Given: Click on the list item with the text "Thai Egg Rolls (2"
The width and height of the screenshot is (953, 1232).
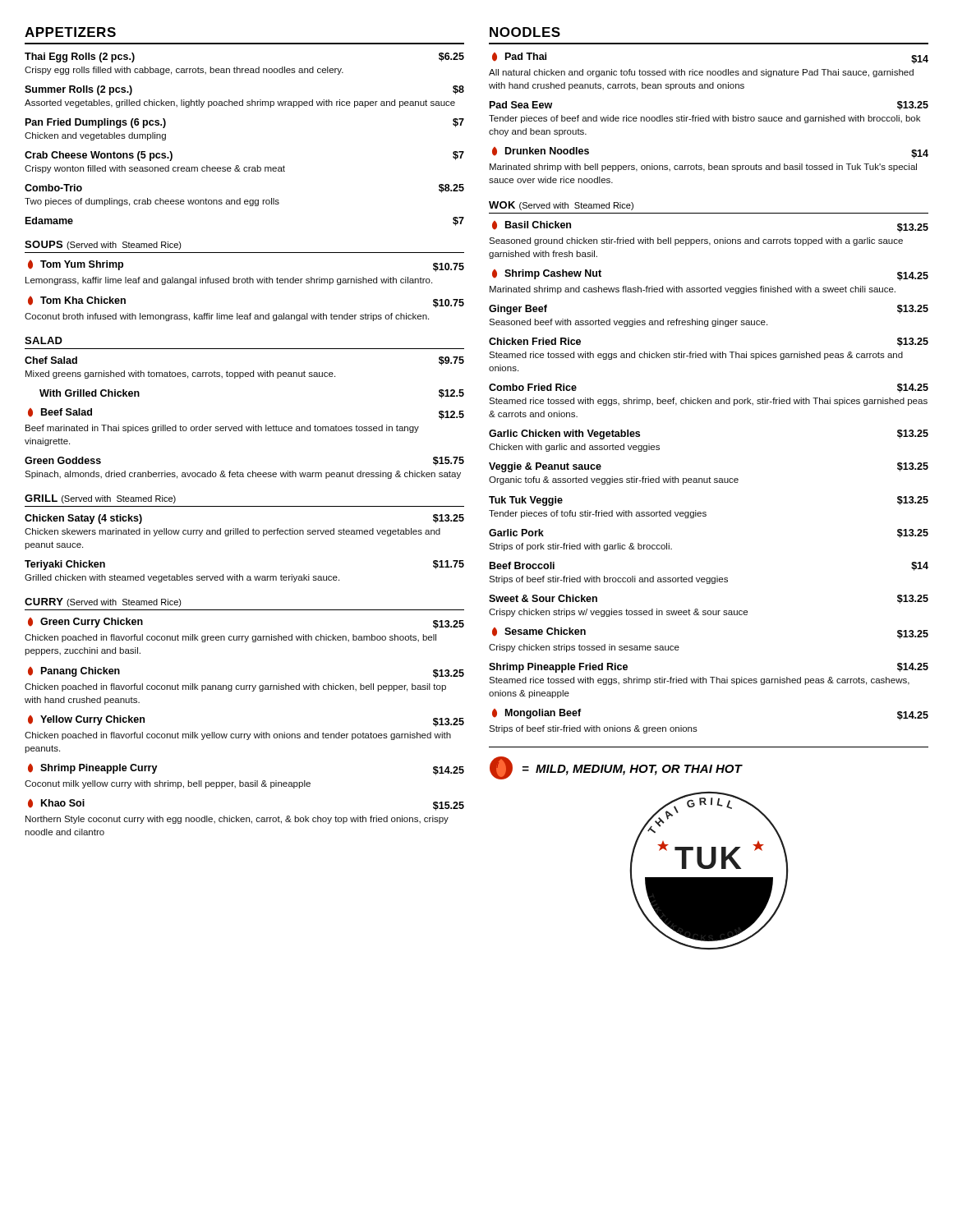Looking at the screenshot, I should pyautogui.click(x=244, y=64).
